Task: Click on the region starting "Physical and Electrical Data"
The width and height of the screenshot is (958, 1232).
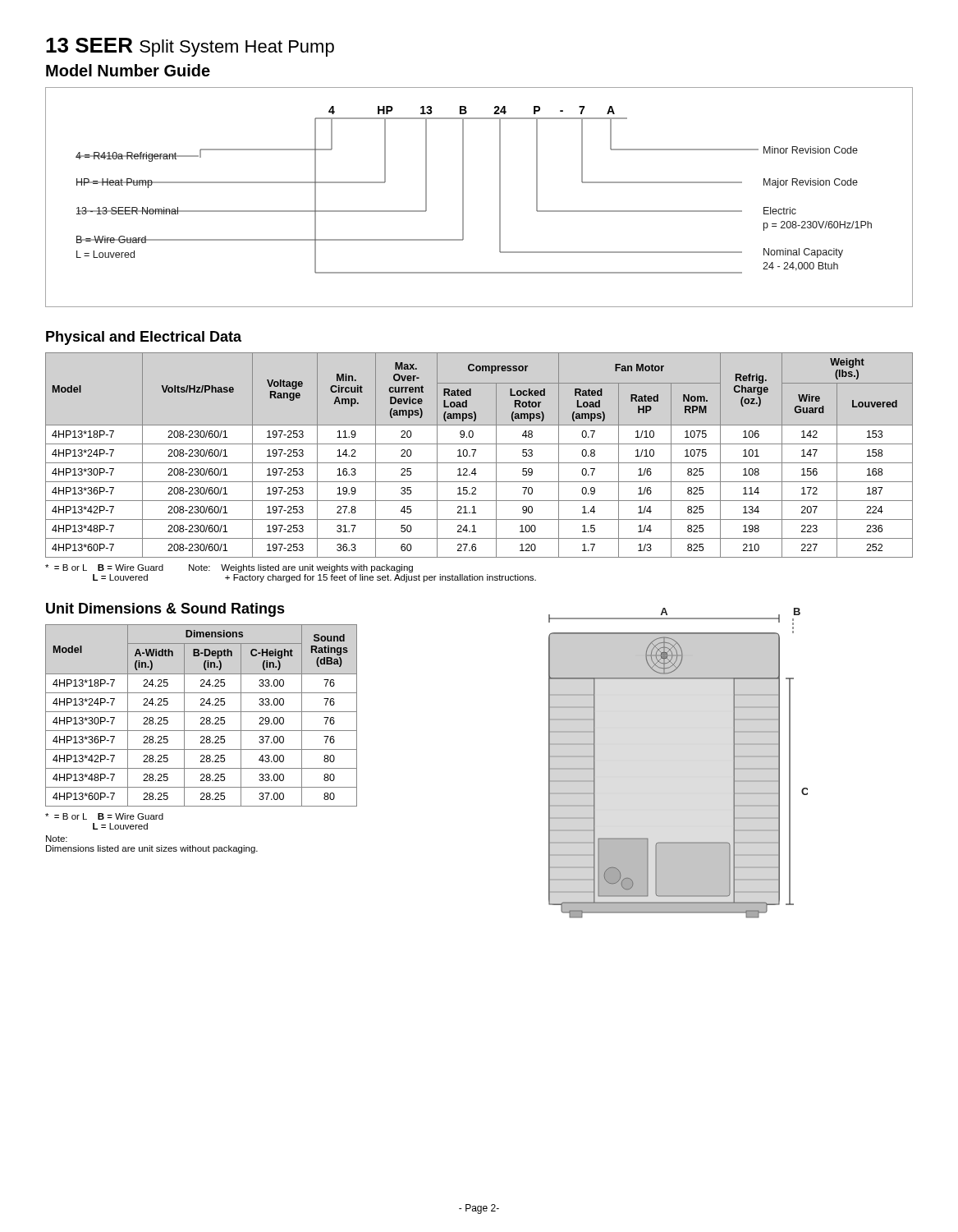Action: pyautogui.click(x=143, y=337)
